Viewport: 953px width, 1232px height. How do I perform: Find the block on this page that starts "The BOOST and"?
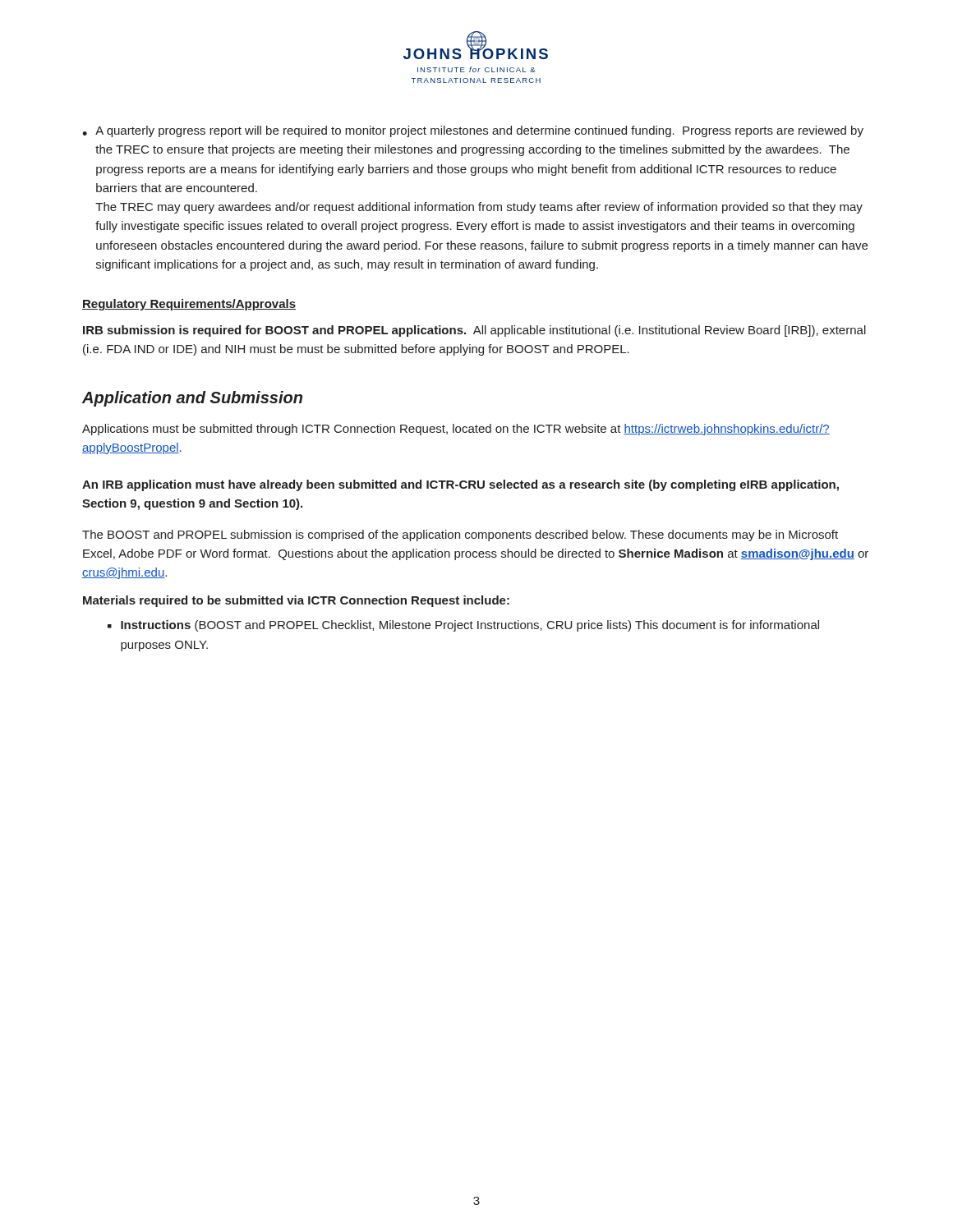475,553
